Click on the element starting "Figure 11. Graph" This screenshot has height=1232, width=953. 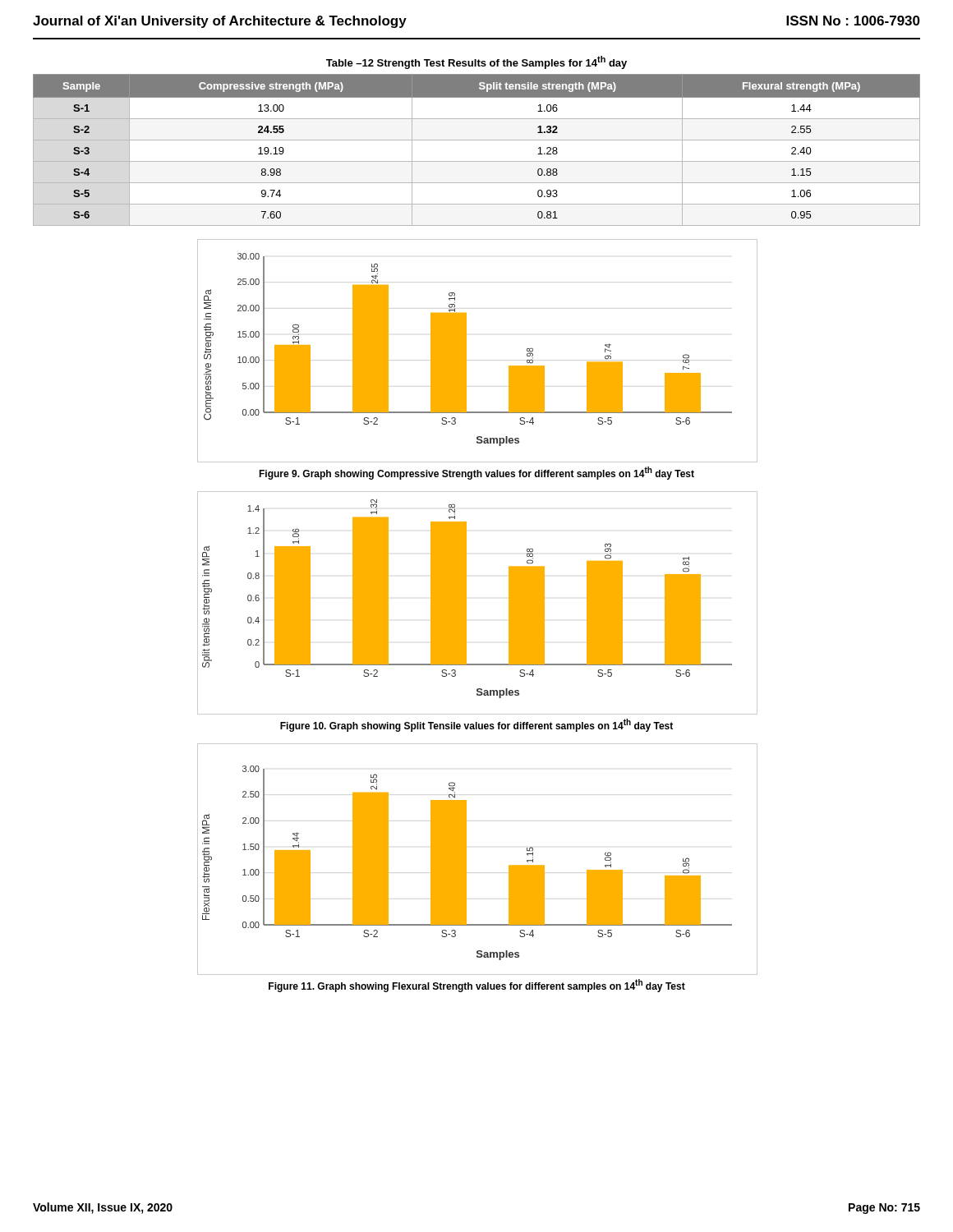476,985
